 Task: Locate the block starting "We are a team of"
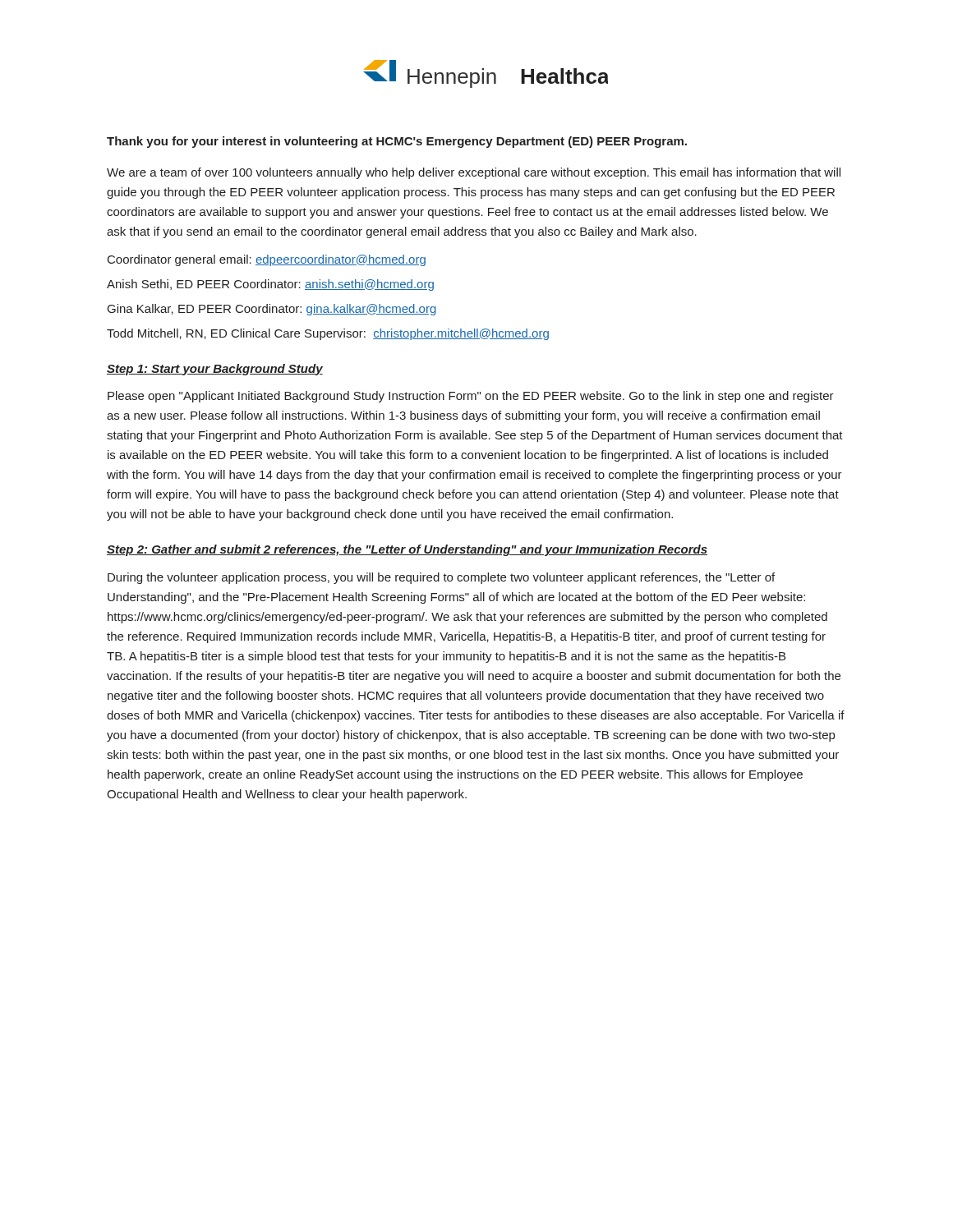click(474, 201)
